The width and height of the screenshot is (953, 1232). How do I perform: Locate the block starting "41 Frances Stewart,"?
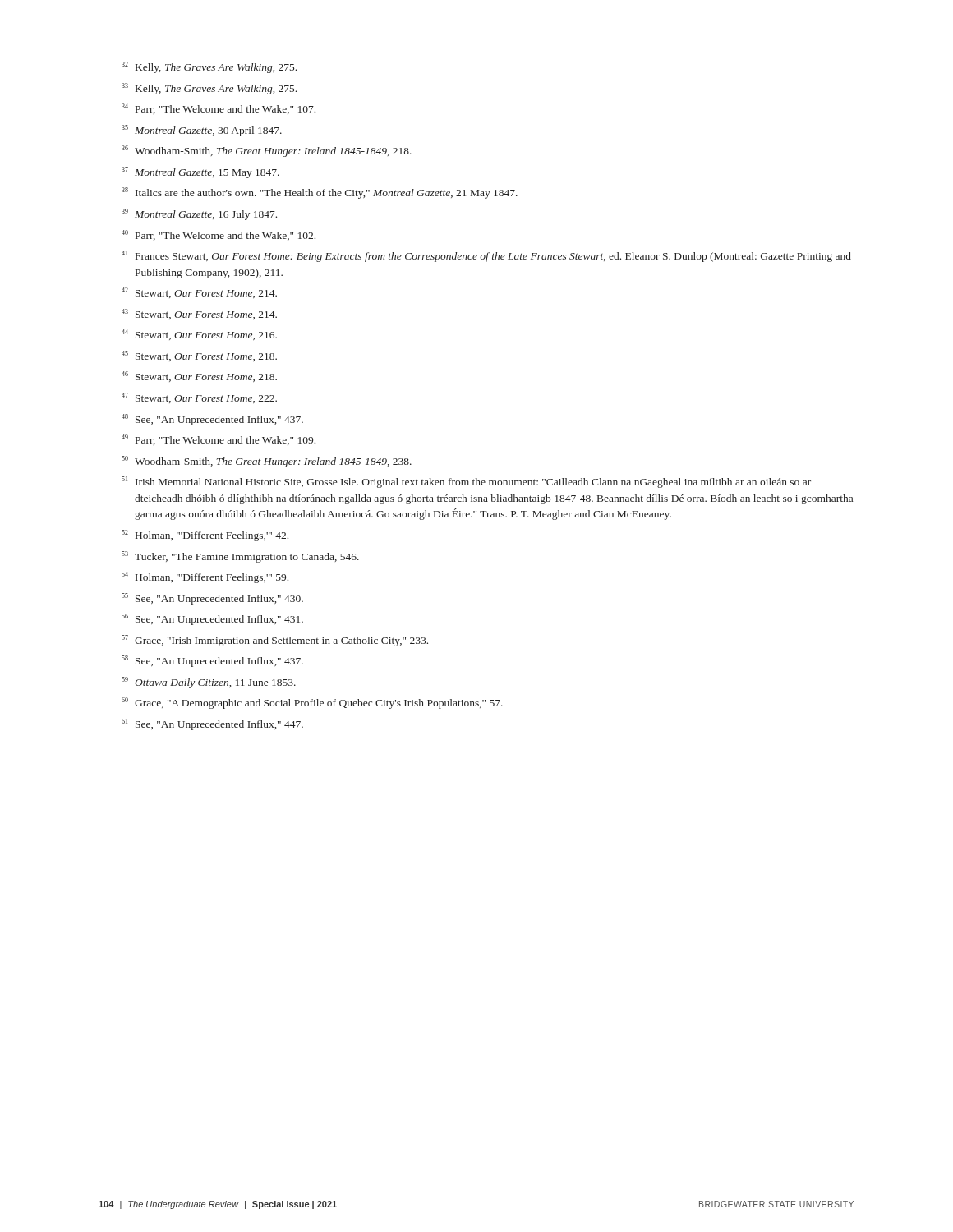[x=476, y=264]
